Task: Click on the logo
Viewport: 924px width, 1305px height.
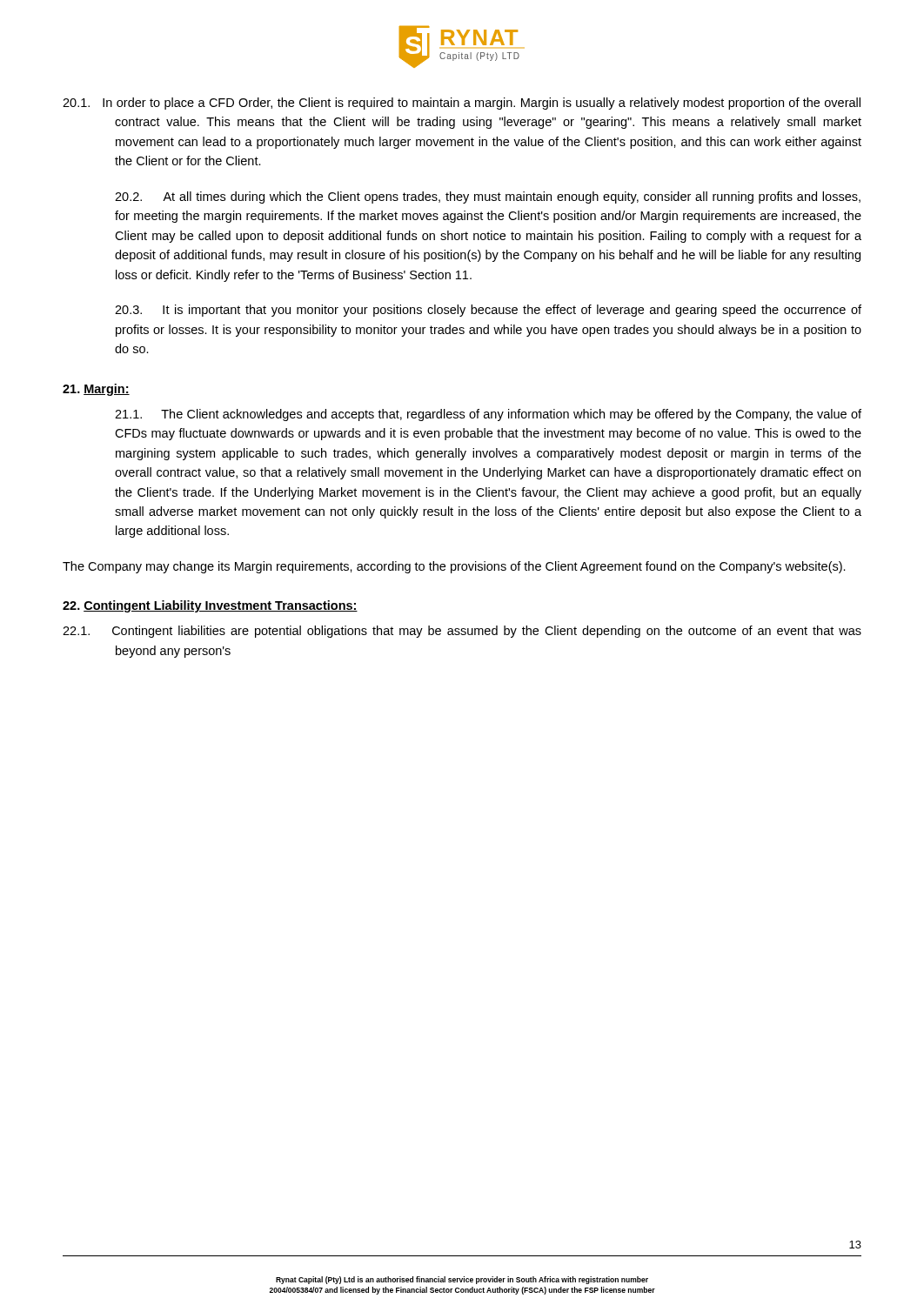Action: pyautogui.click(x=462, y=42)
